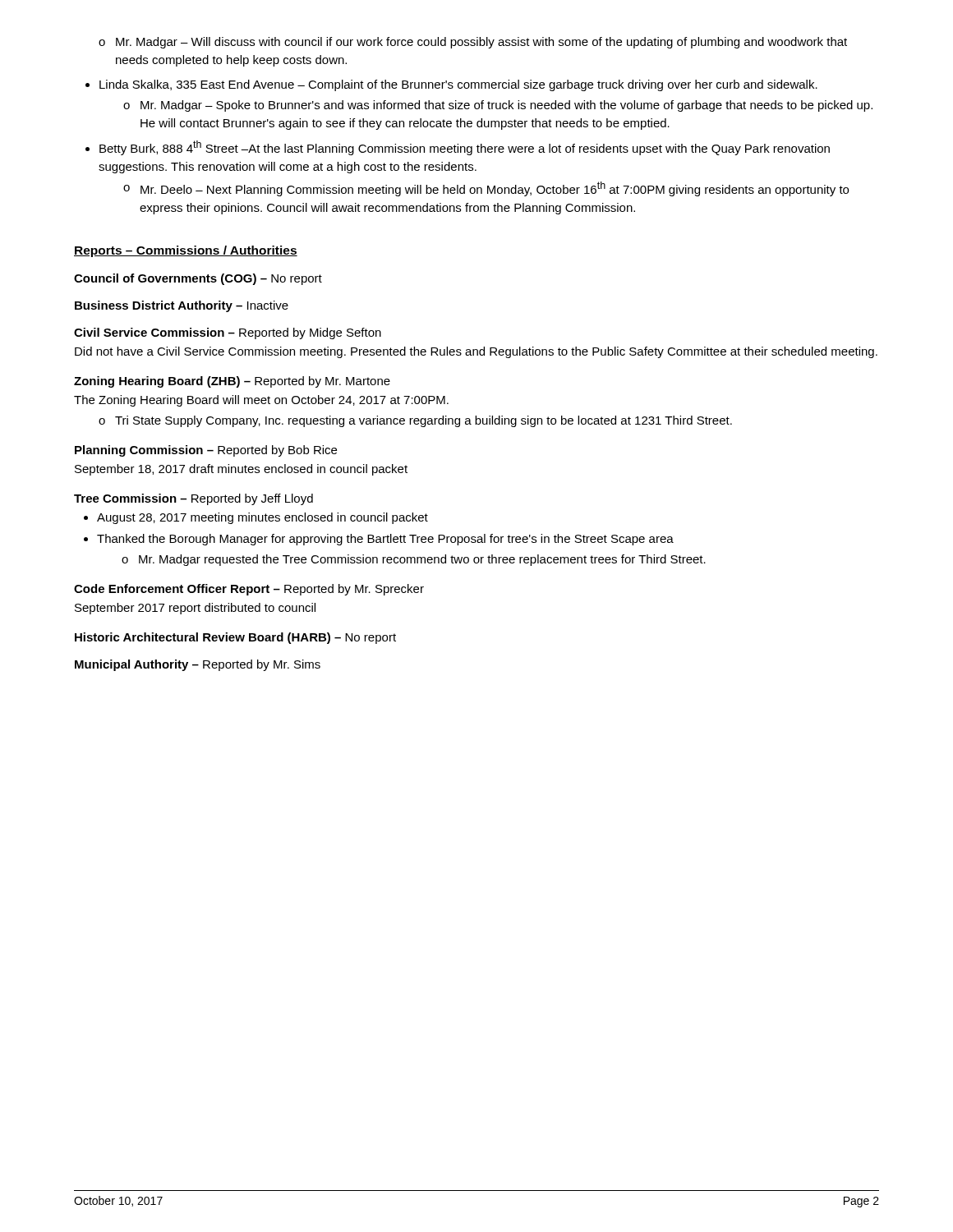Locate the block of text that opens with "Code Enforcement Officer Report – Reported by"

[x=249, y=588]
